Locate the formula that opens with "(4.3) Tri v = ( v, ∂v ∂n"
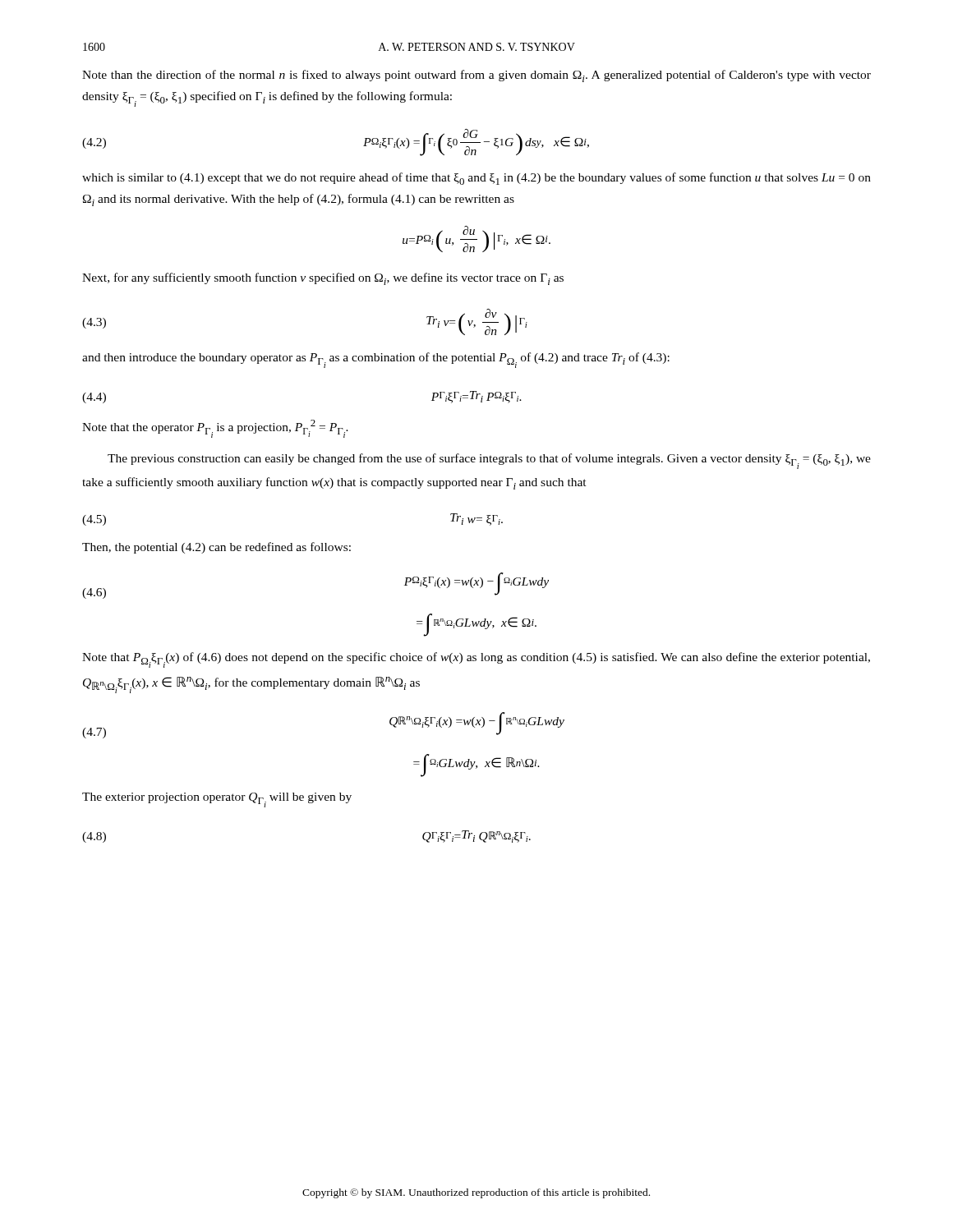 coord(476,322)
